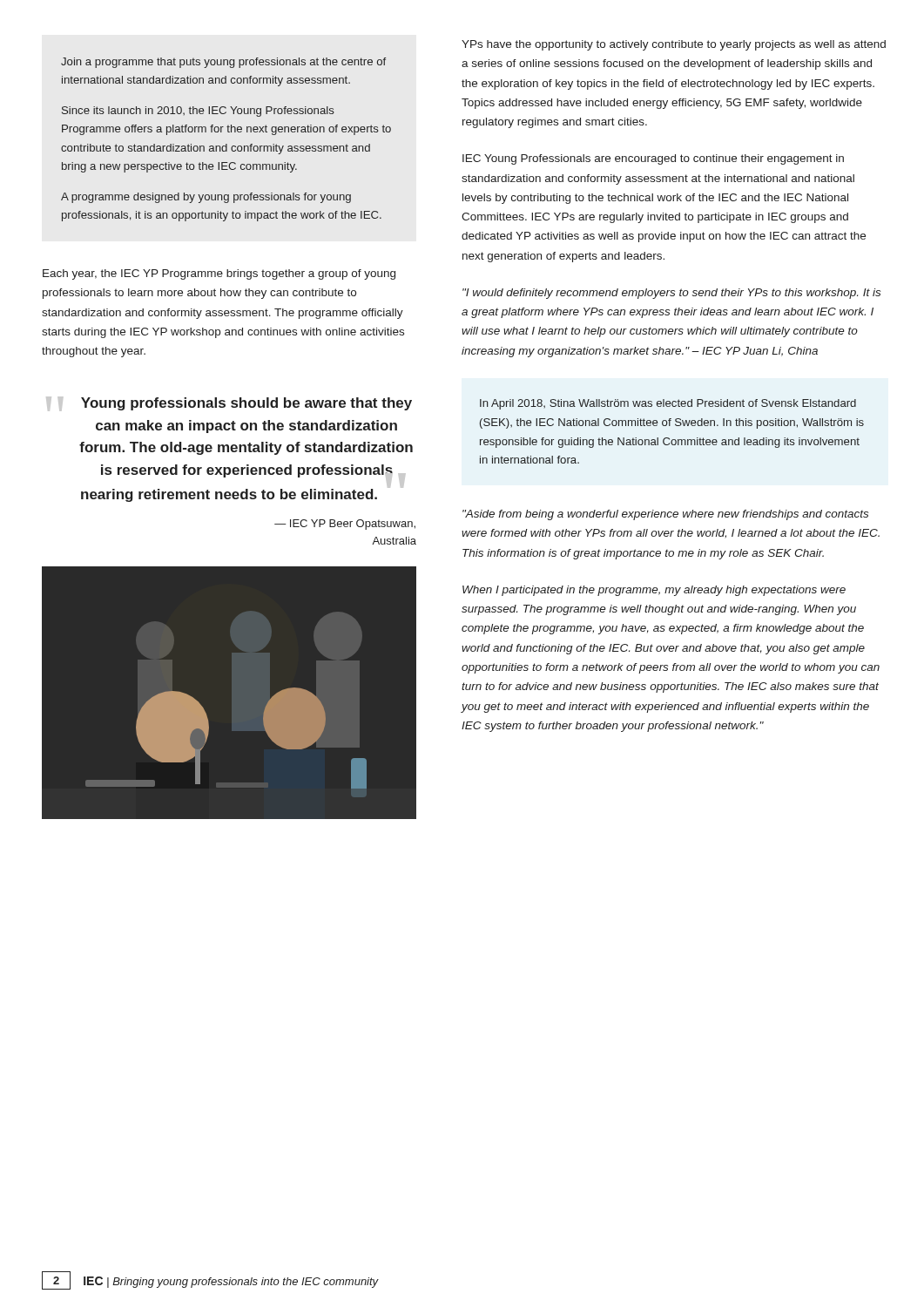Locate the element starting "" Young professionals should"
Image resolution: width=924 pixels, height=1307 pixels.
click(x=229, y=471)
